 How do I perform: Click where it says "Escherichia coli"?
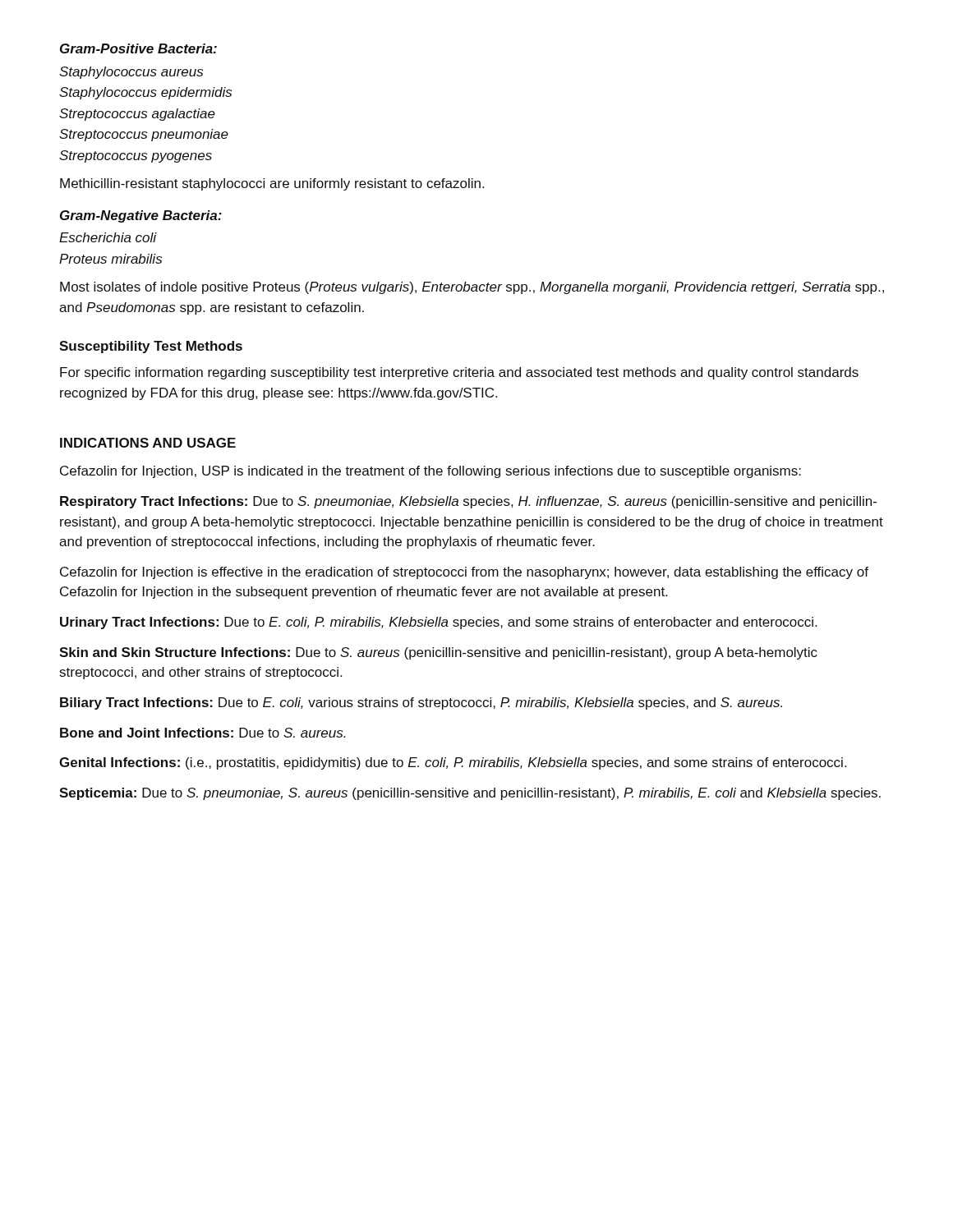[108, 238]
